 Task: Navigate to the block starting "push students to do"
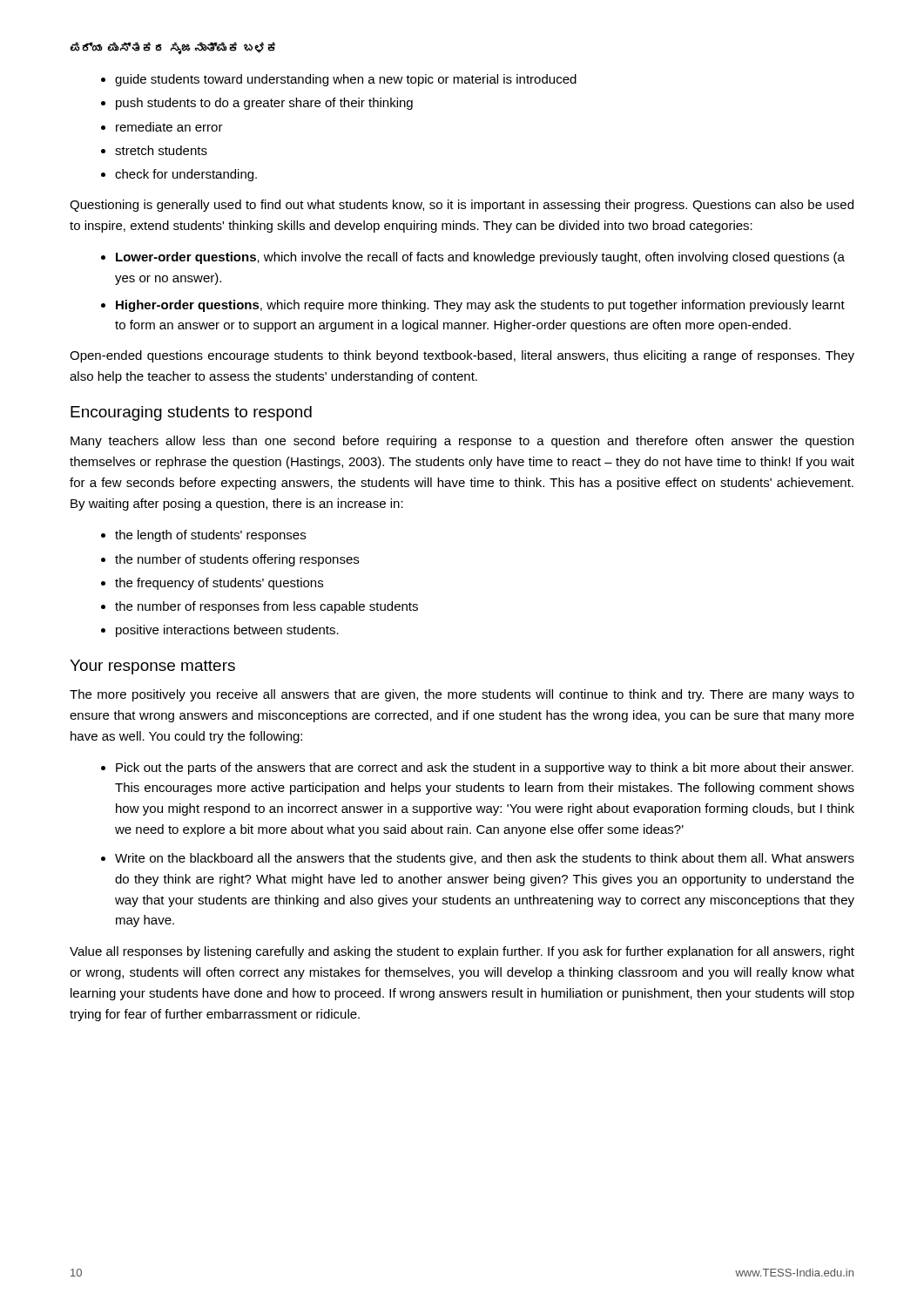pyautogui.click(x=264, y=103)
